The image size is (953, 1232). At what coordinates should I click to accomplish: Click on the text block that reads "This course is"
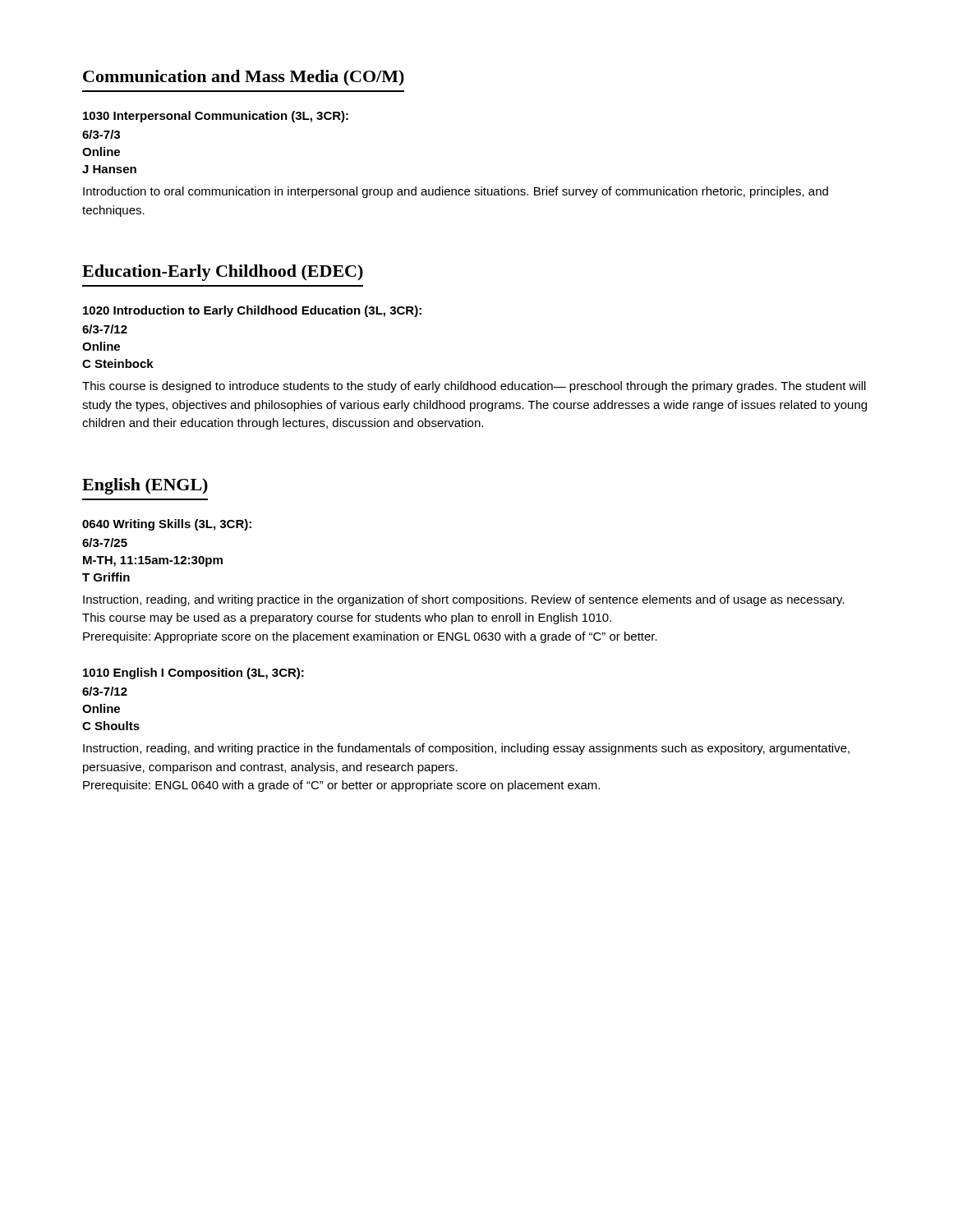(x=476, y=405)
